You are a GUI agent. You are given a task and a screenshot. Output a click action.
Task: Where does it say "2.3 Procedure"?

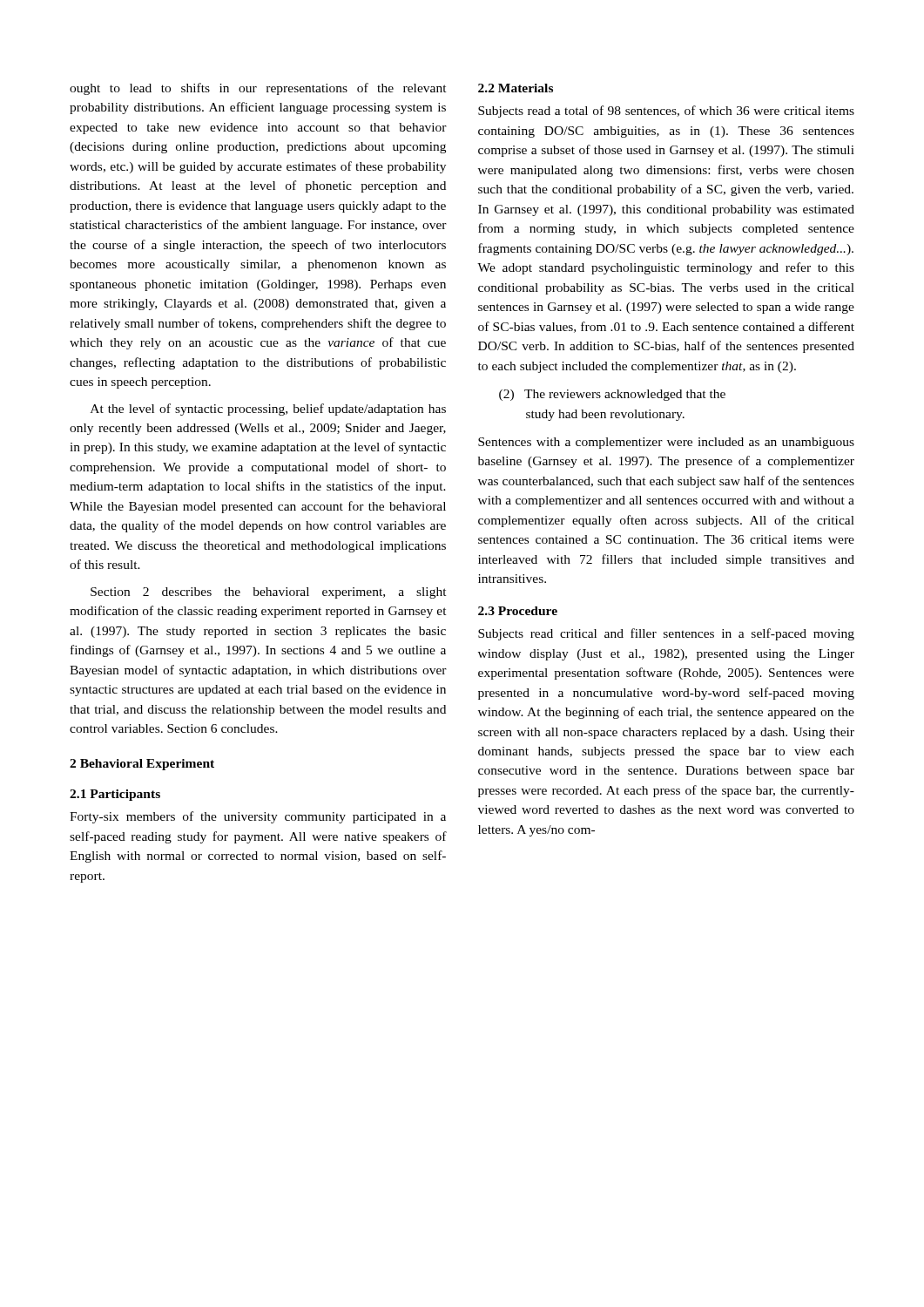pos(518,611)
